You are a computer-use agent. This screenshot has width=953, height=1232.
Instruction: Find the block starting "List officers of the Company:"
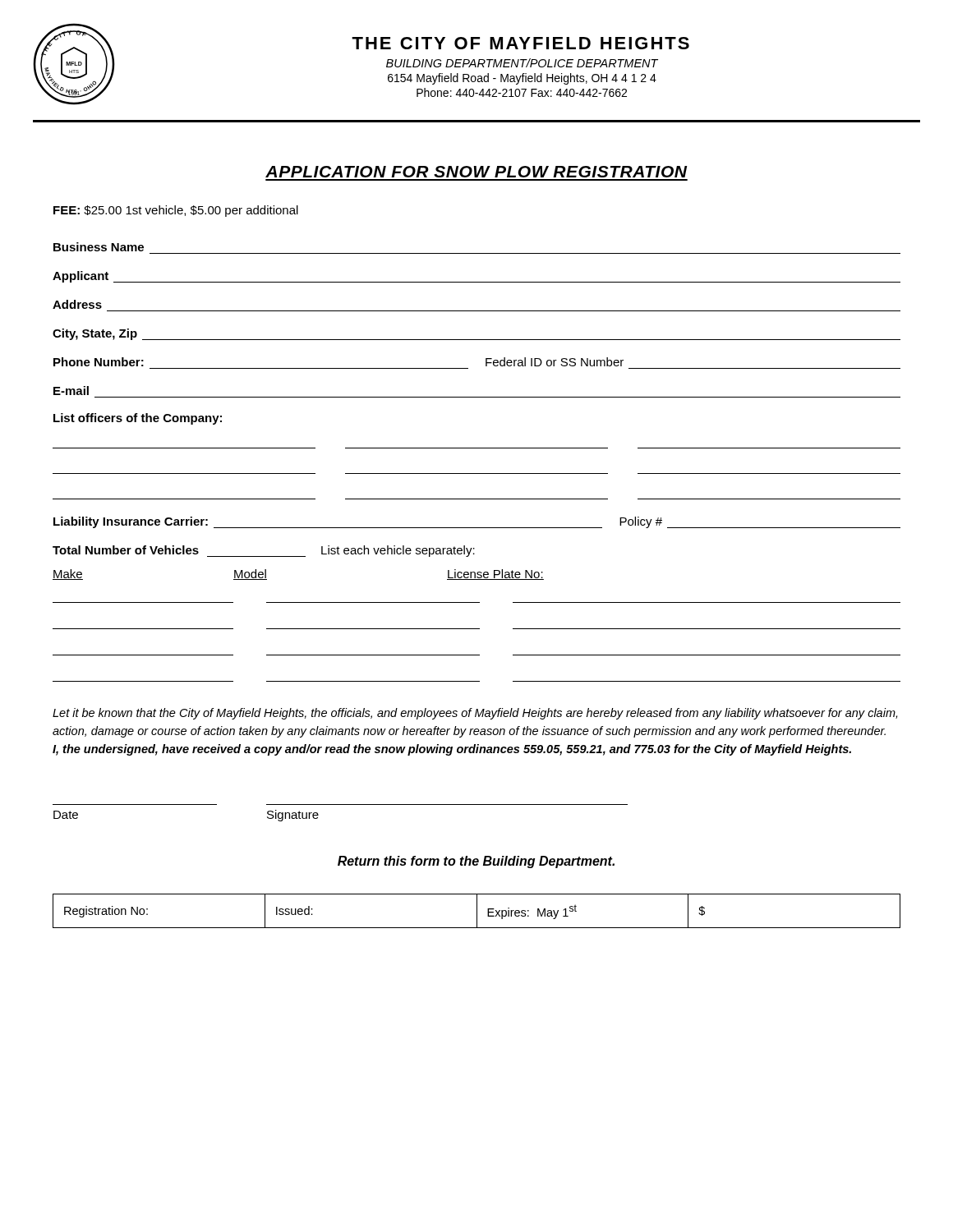click(x=476, y=455)
